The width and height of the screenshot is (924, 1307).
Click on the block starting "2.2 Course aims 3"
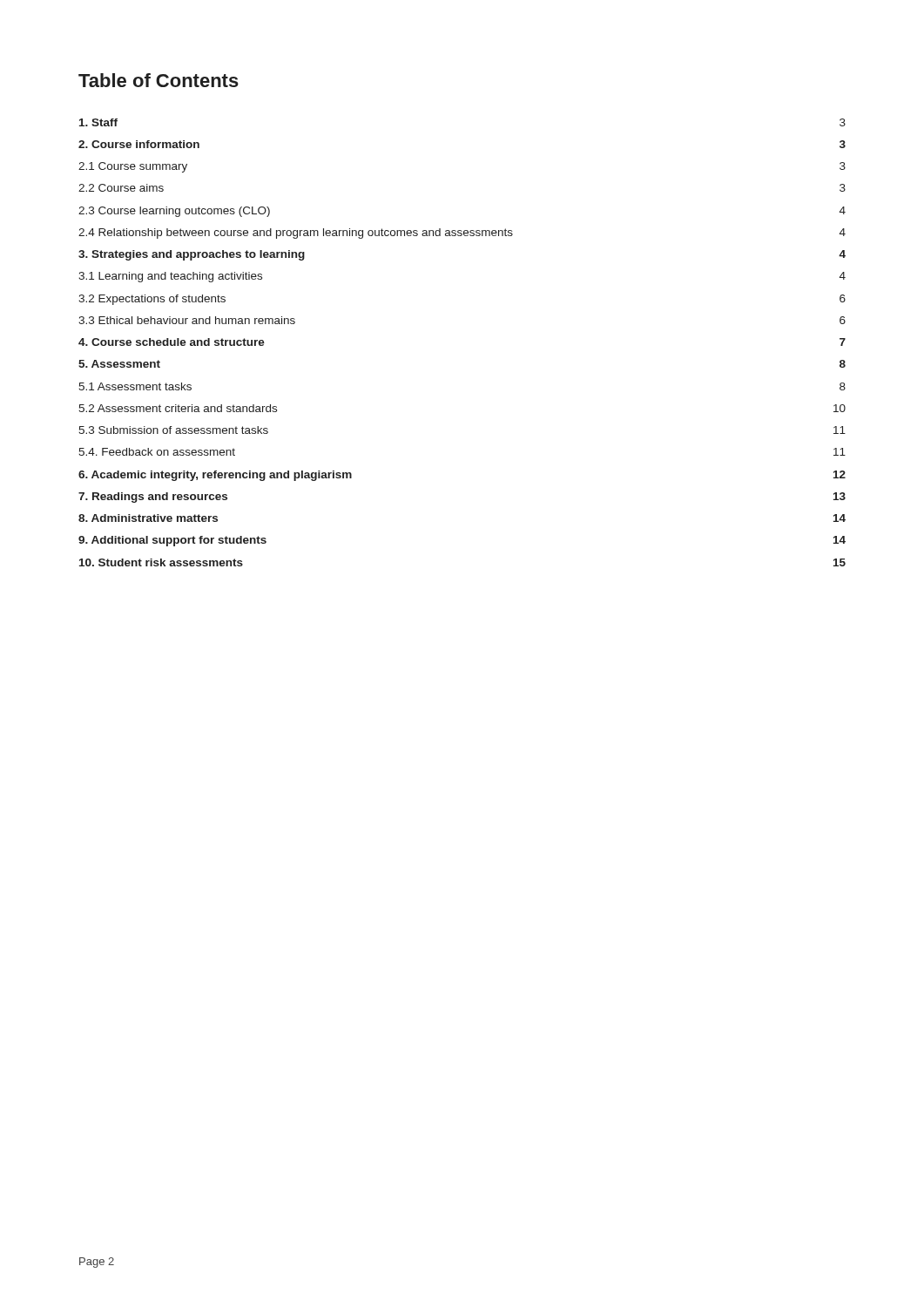click(124, 188)
